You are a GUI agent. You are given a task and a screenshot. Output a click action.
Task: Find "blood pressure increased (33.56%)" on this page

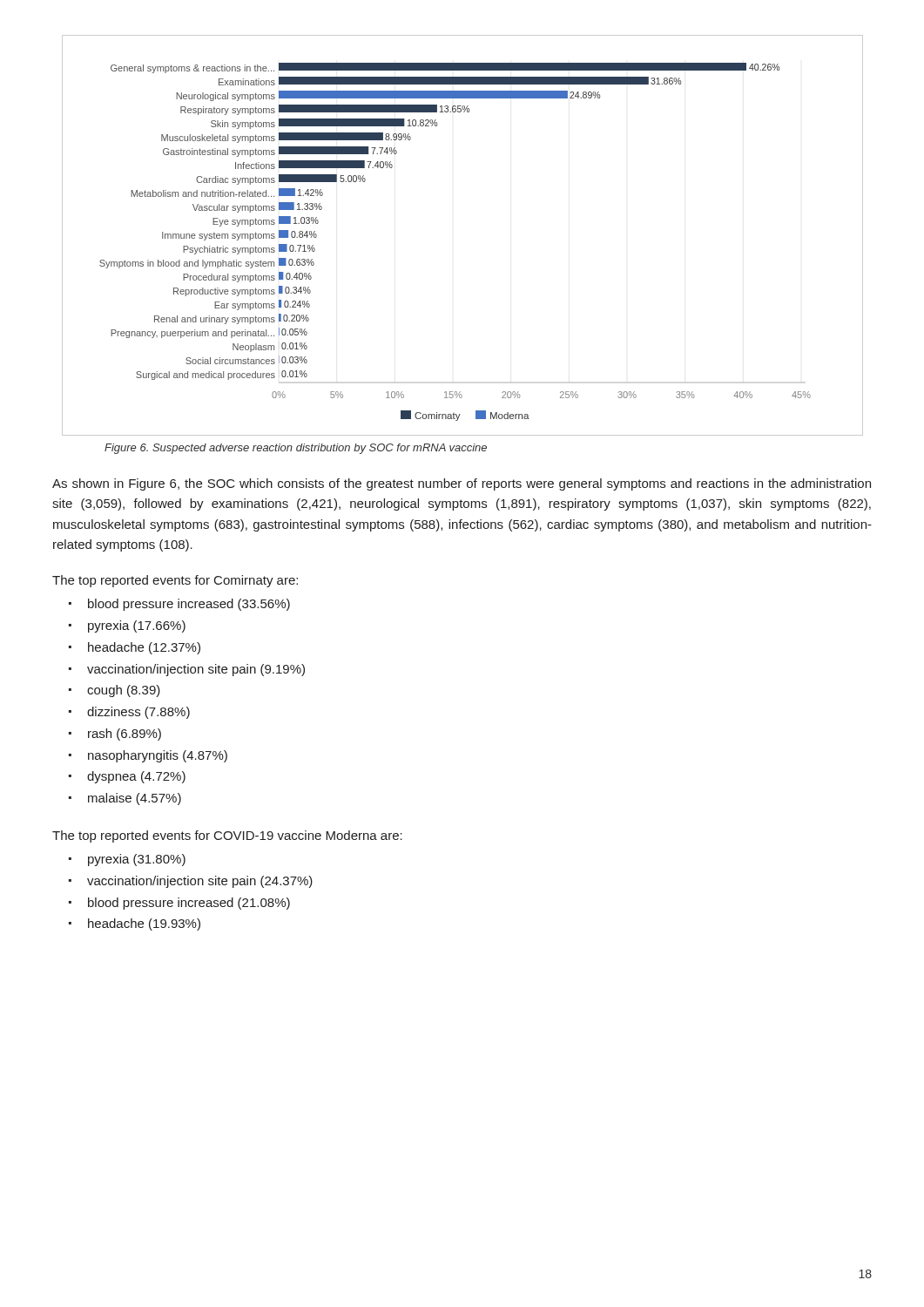(189, 604)
